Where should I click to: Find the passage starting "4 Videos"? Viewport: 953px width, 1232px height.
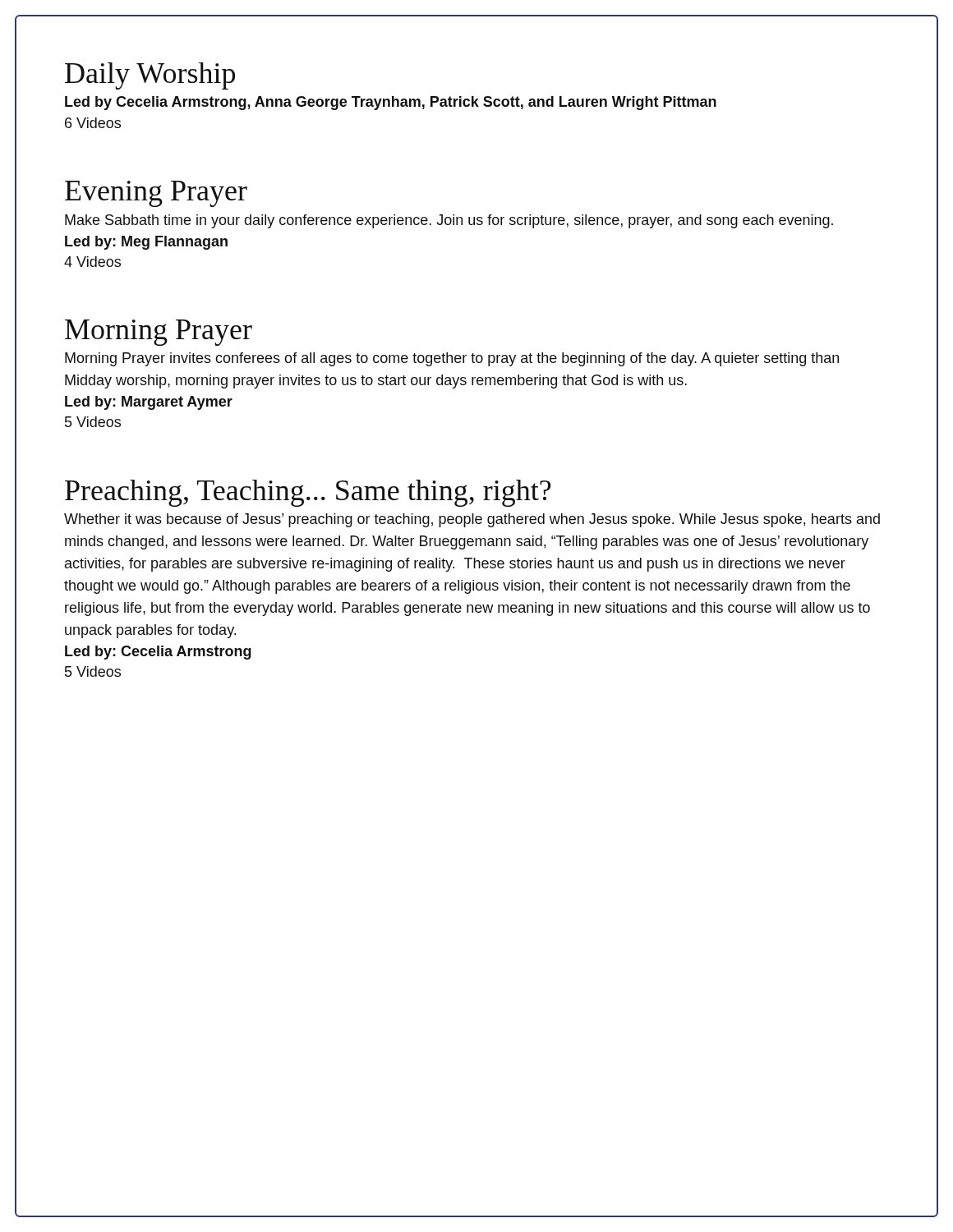[x=93, y=262]
